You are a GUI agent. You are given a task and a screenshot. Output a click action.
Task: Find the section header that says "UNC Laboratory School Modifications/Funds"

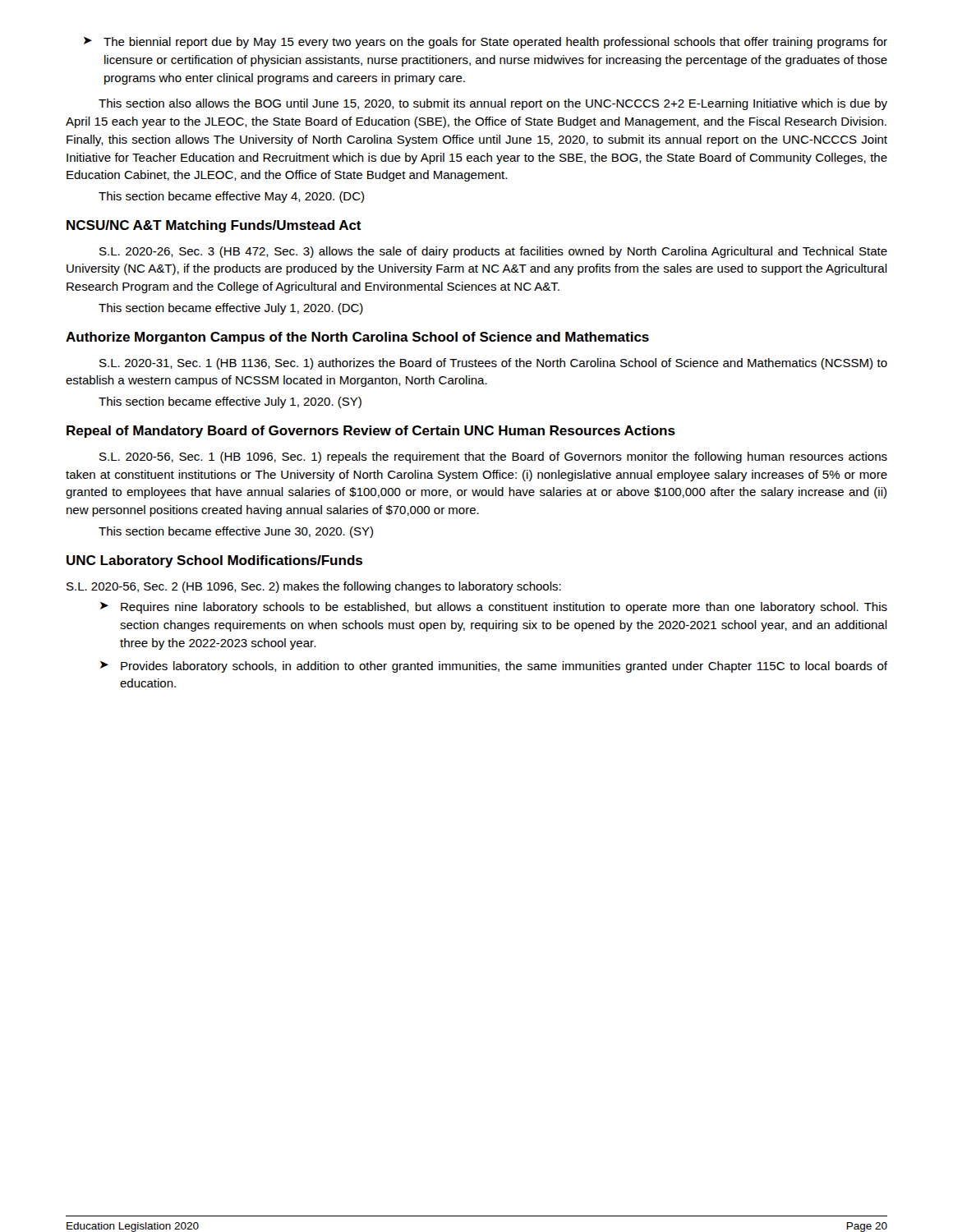tap(214, 560)
